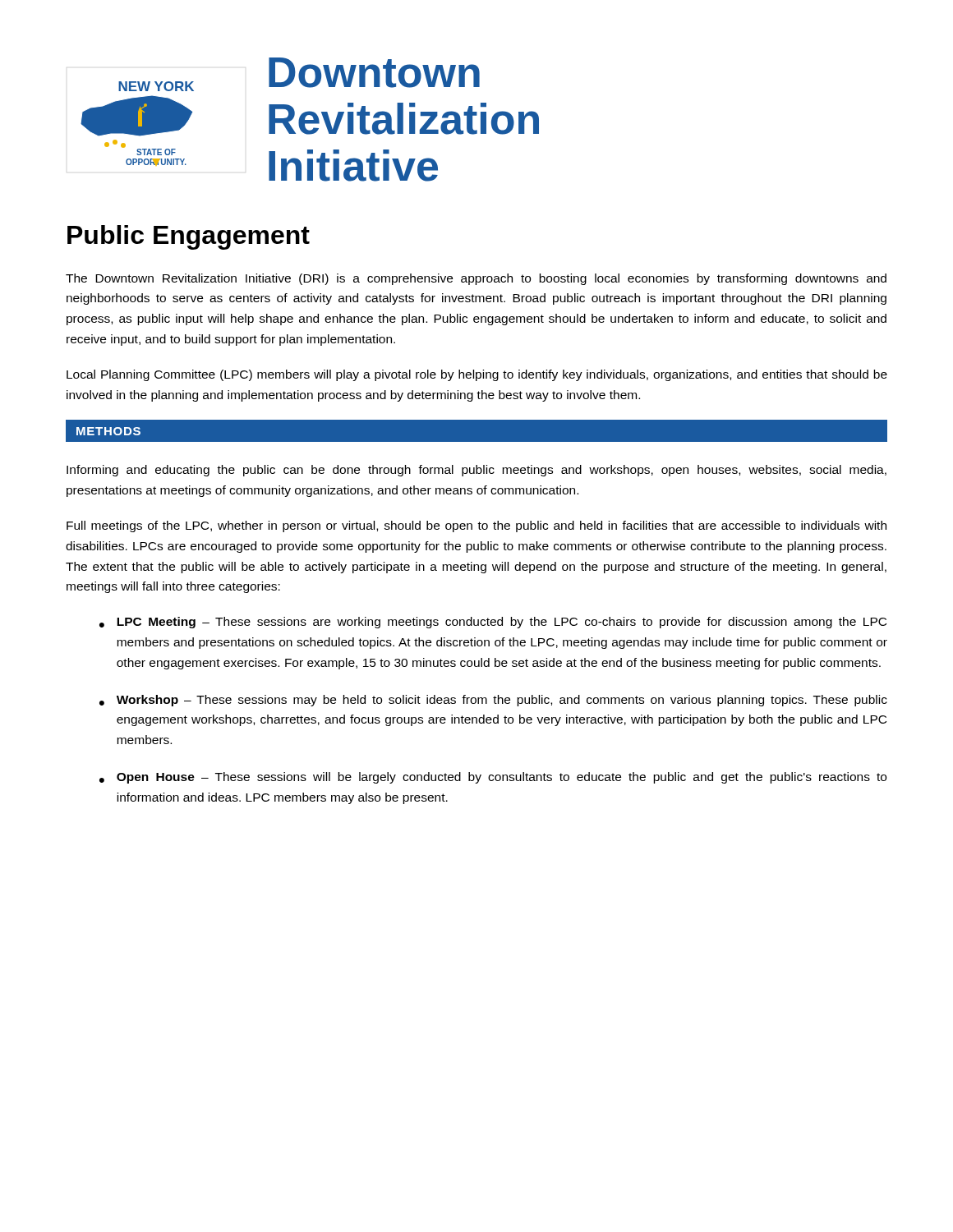The height and width of the screenshot is (1232, 953).
Task: Select the logo
Action: (x=476, y=120)
